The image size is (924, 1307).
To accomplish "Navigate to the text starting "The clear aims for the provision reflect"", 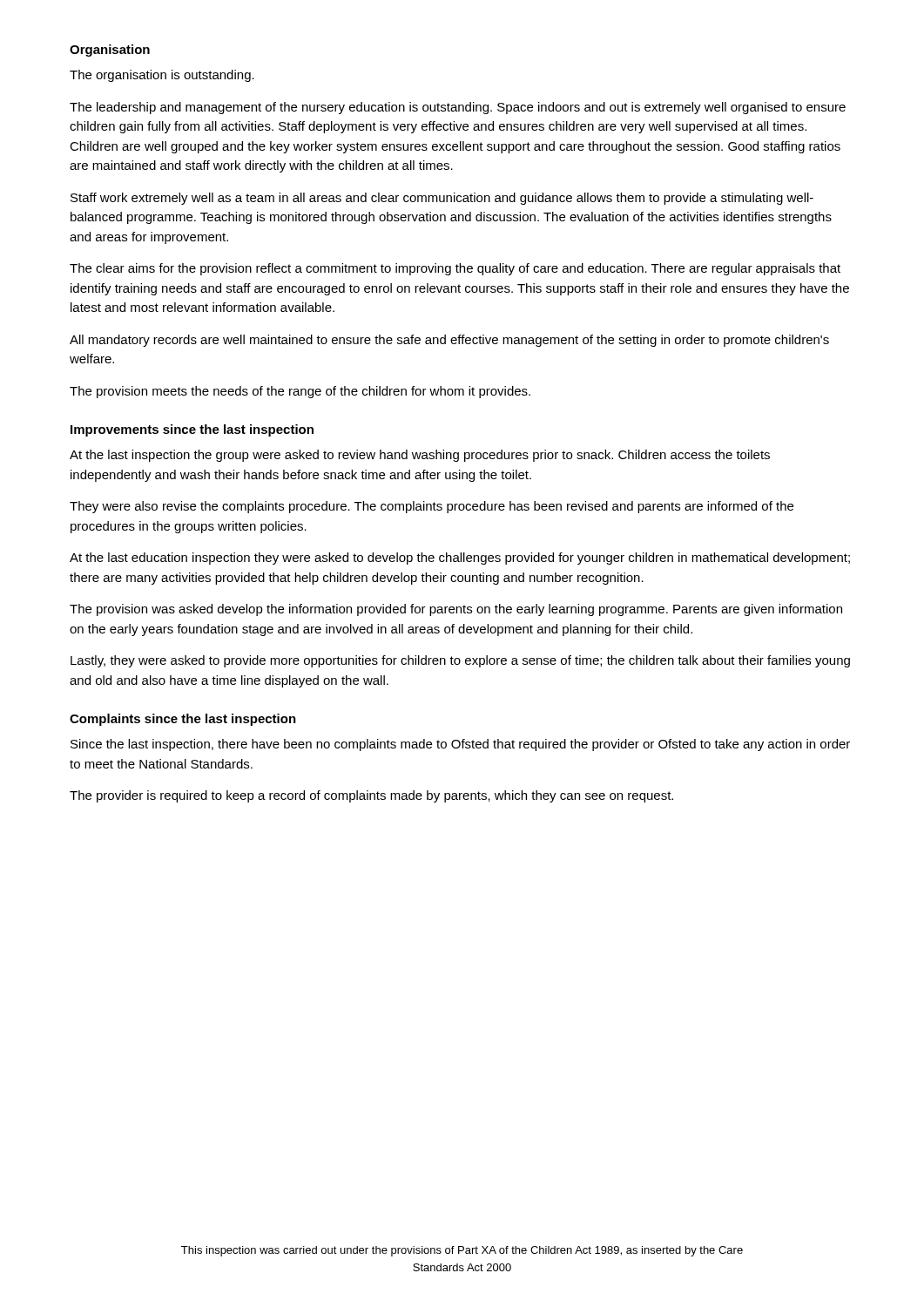I will pos(460,288).
